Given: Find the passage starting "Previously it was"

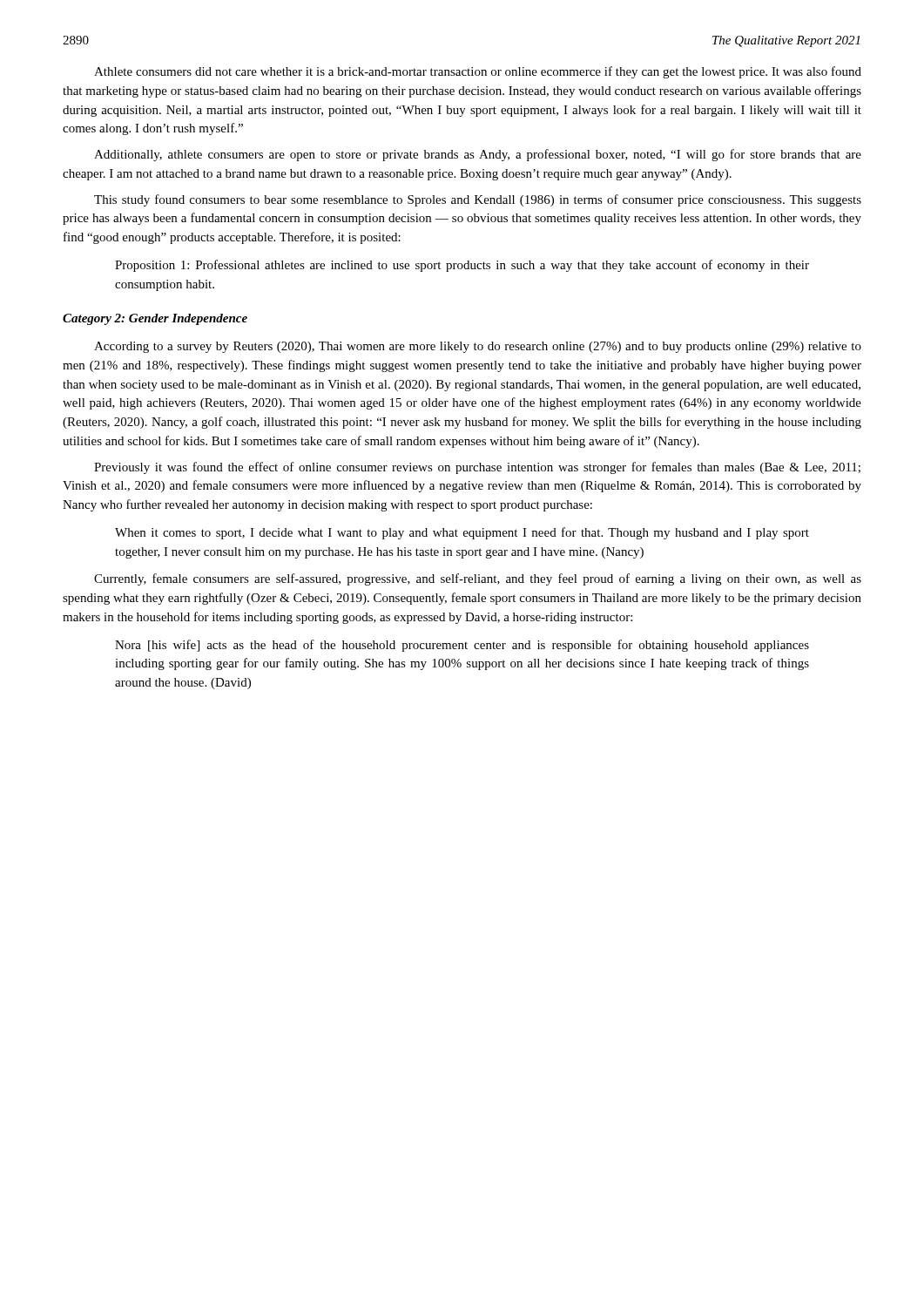Looking at the screenshot, I should point(462,486).
